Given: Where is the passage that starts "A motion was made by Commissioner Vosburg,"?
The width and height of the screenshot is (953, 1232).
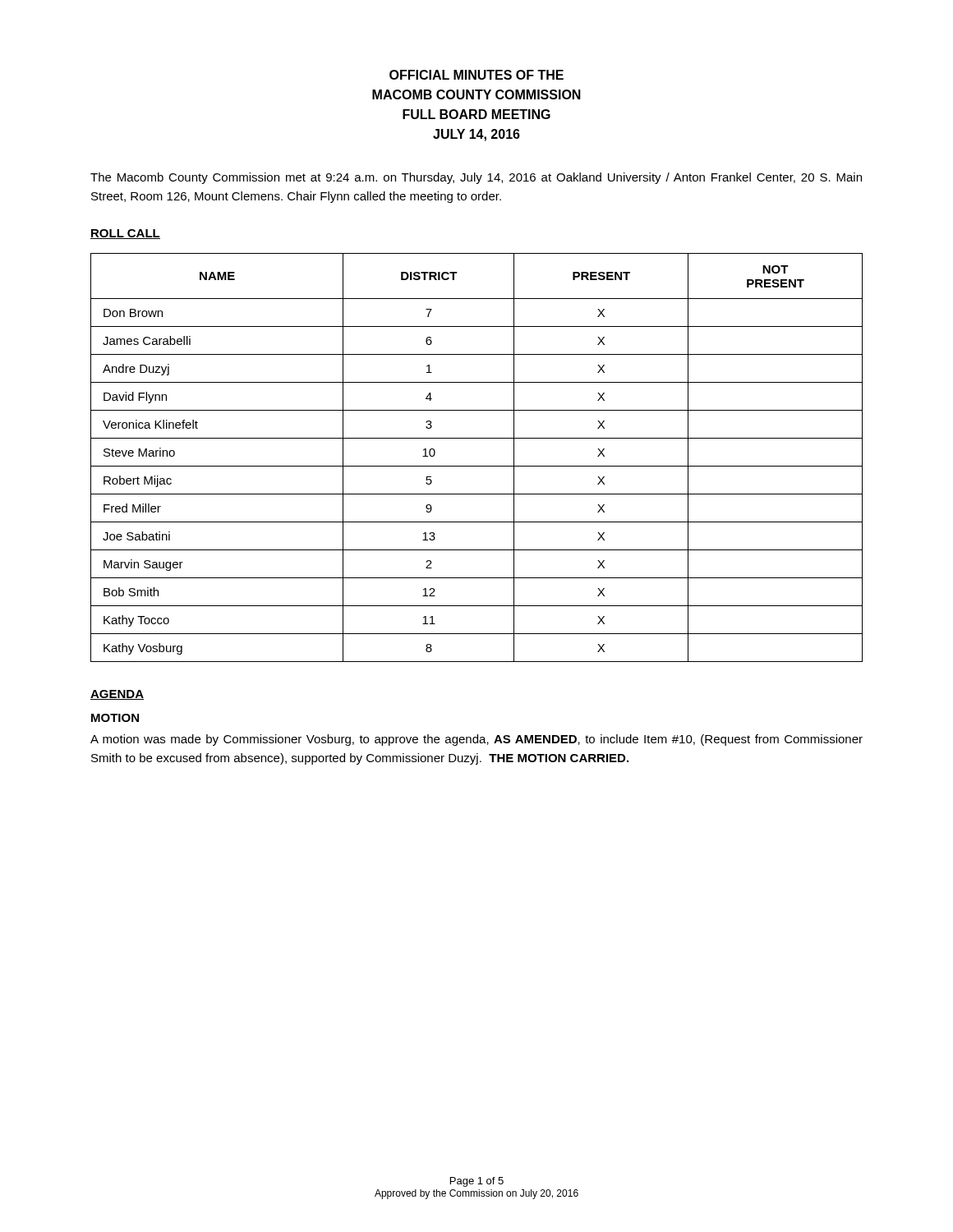Looking at the screenshot, I should tap(476, 748).
